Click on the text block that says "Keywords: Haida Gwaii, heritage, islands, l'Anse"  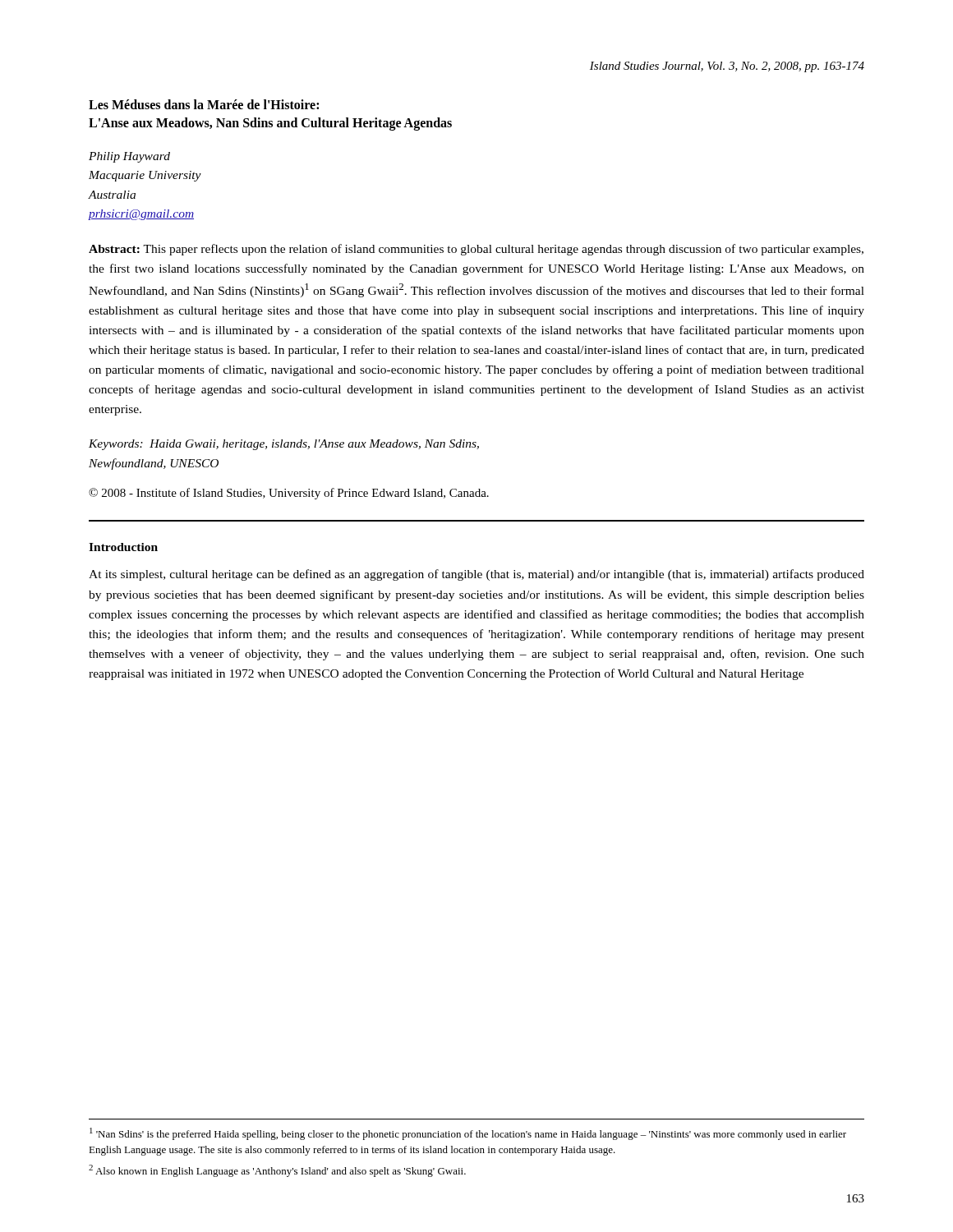tap(284, 453)
